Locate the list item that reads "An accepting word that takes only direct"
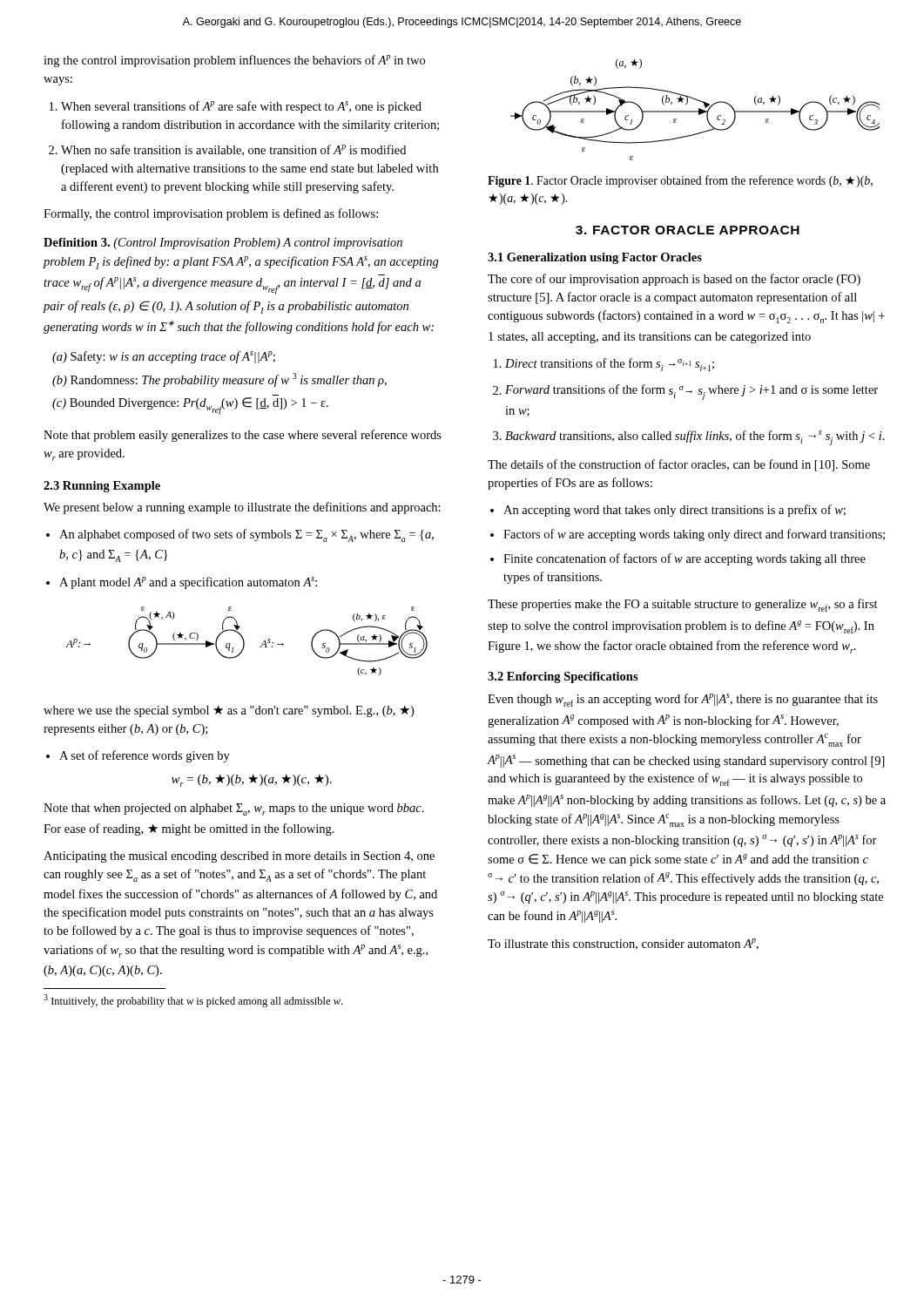The image size is (924, 1307). 675,510
